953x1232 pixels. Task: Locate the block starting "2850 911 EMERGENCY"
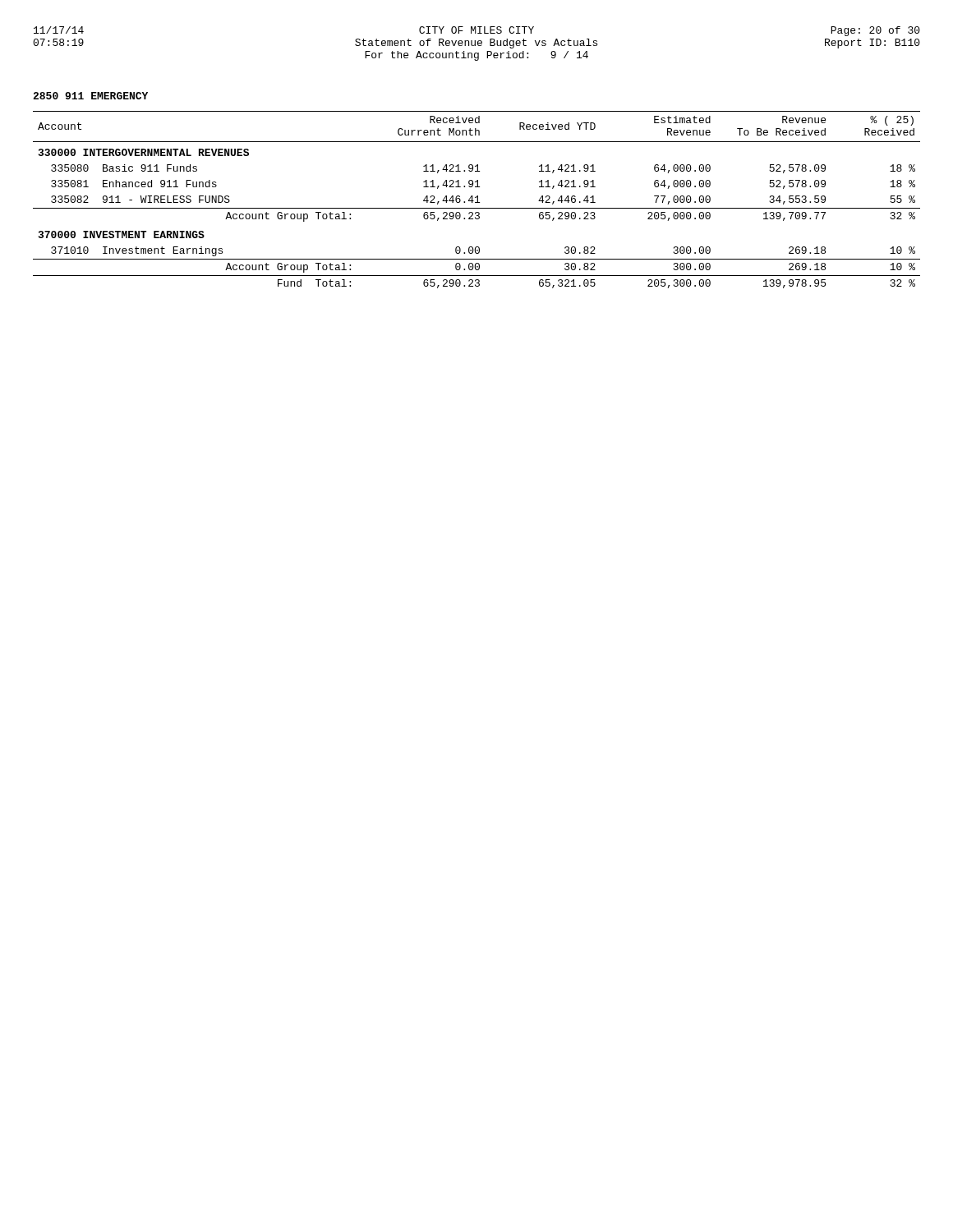[x=91, y=96]
